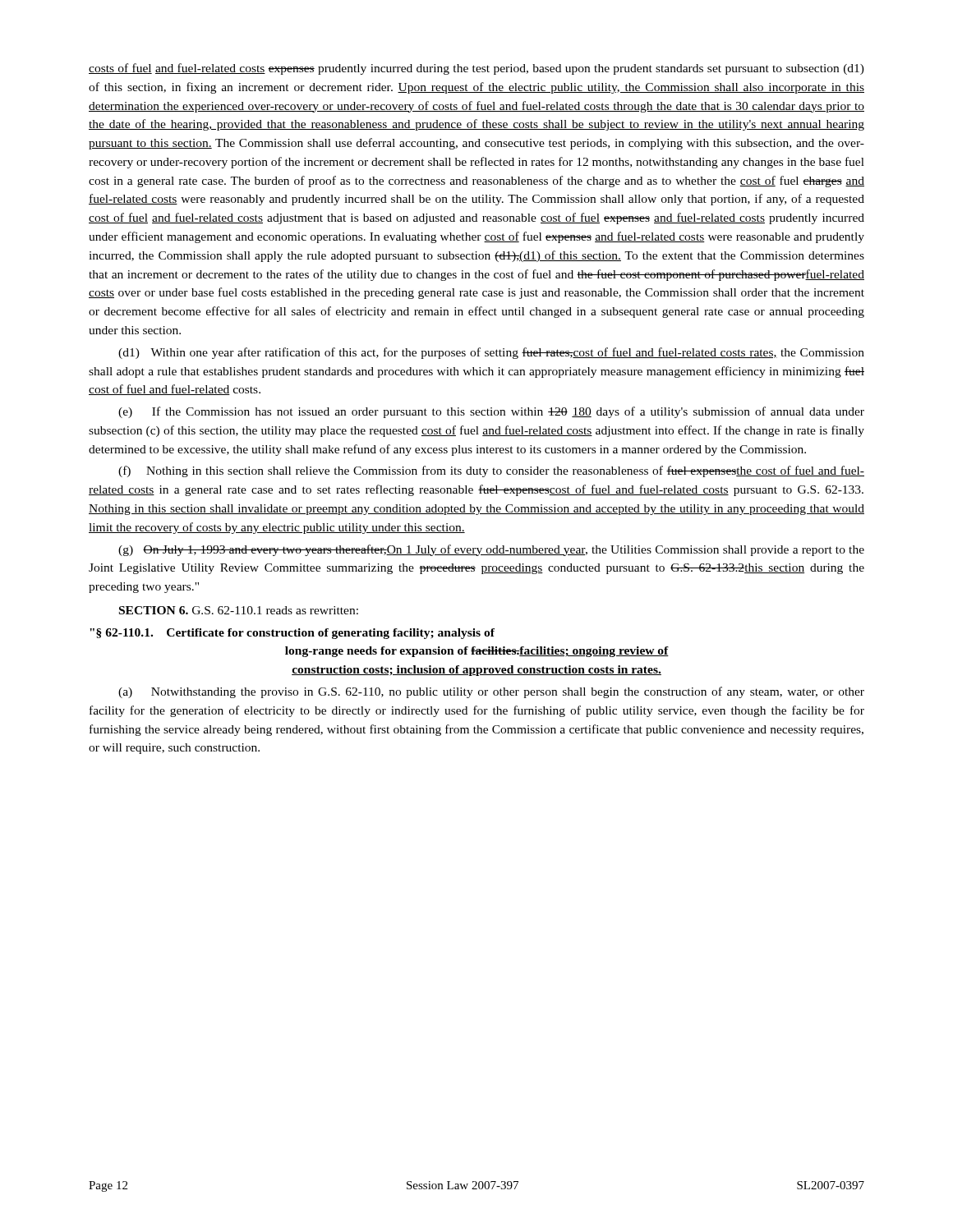953x1232 pixels.
Task: Find the block starting "(d1) Within one year after ratification of this"
Action: [476, 371]
